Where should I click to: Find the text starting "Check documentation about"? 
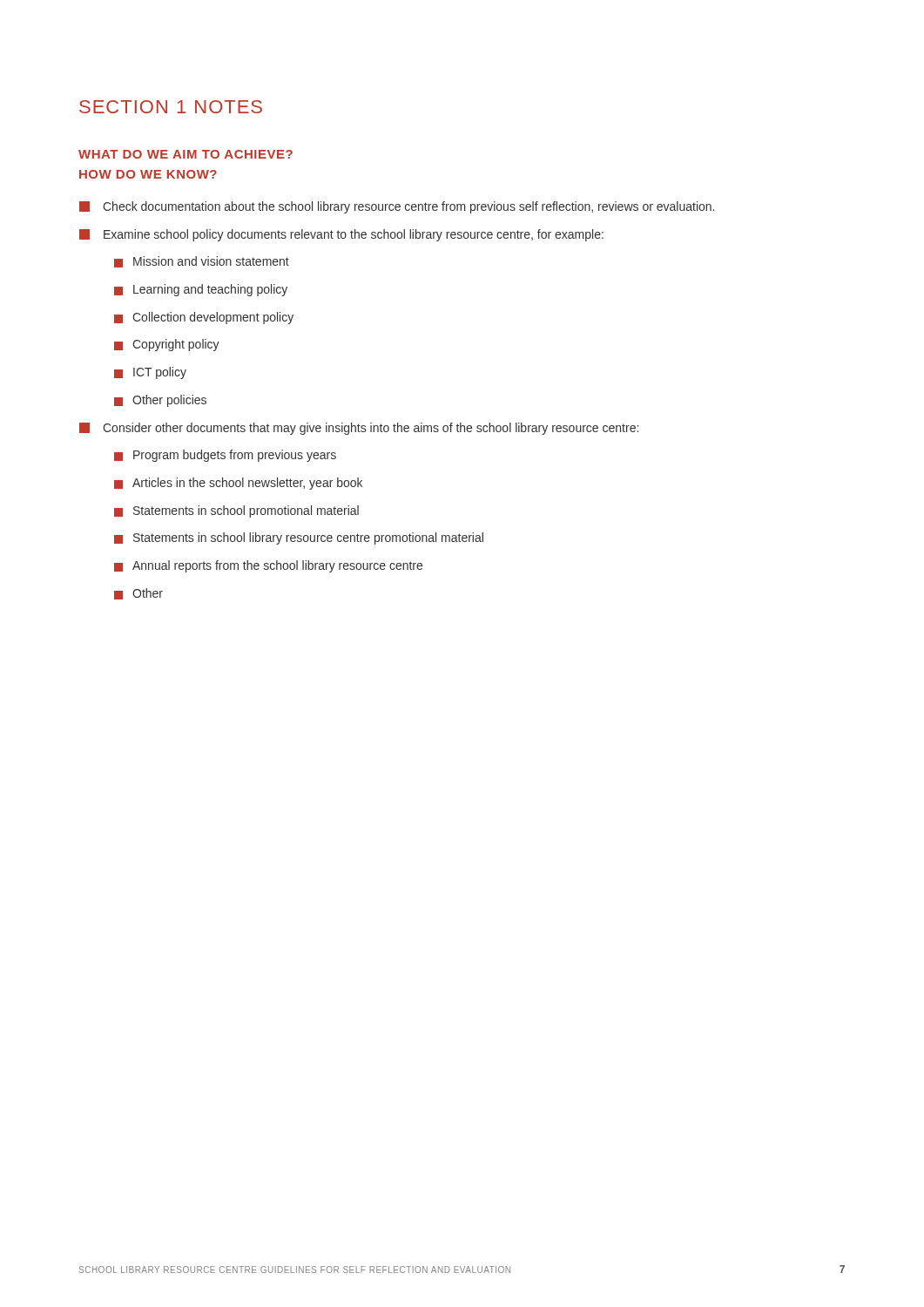click(462, 207)
